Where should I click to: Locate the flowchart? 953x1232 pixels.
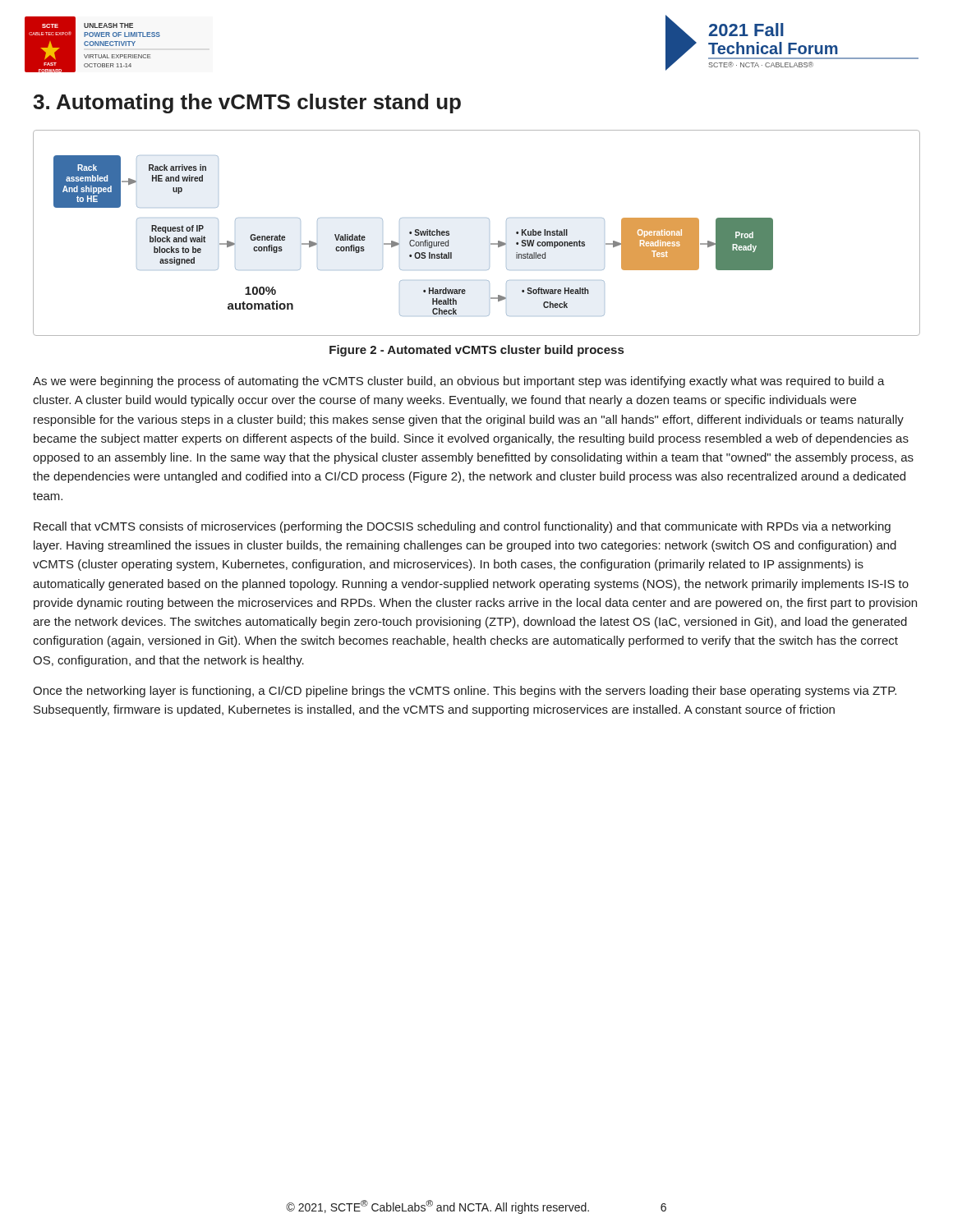tap(476, 233)
